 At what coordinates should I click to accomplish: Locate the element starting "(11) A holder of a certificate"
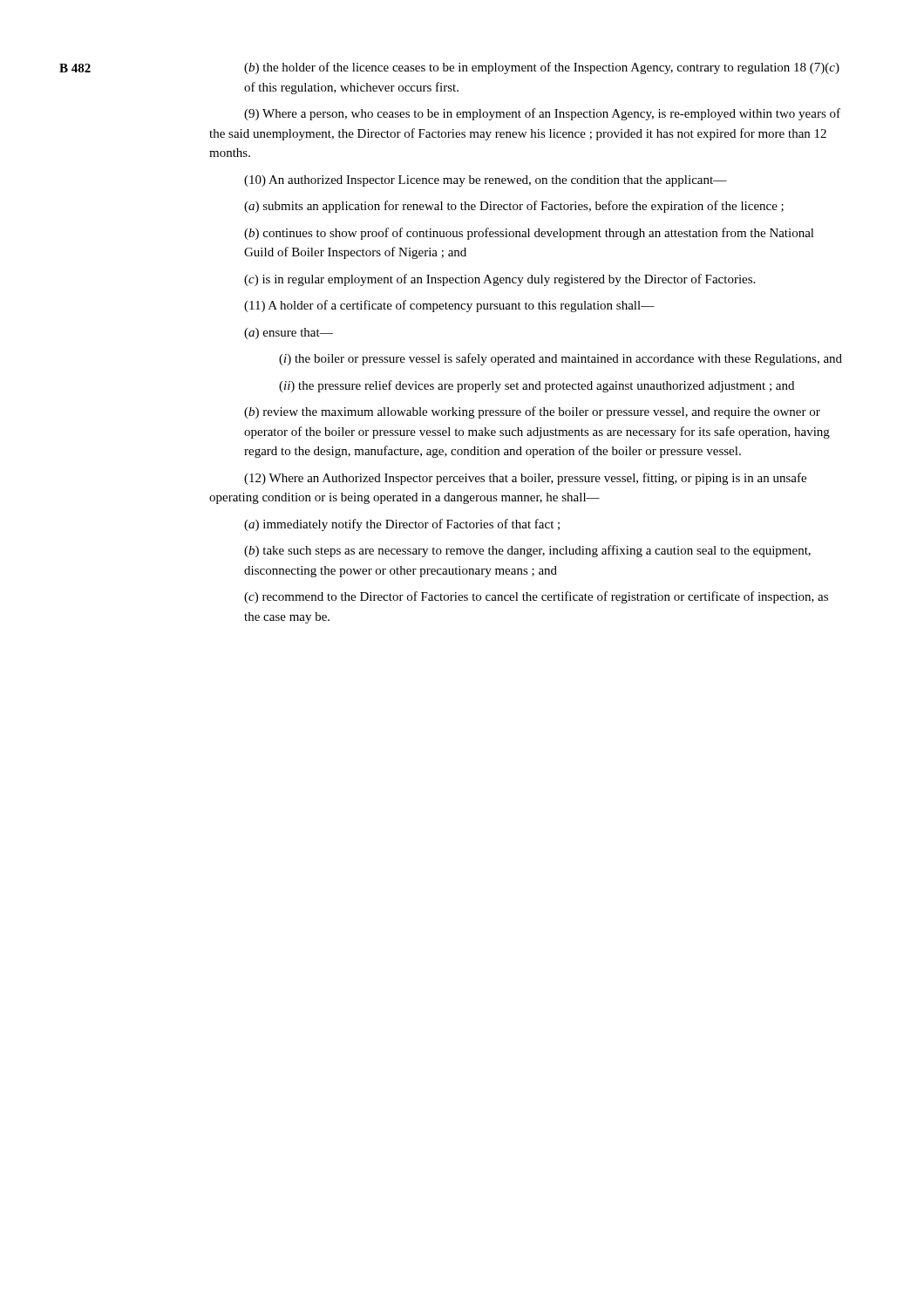pos(449,305)
